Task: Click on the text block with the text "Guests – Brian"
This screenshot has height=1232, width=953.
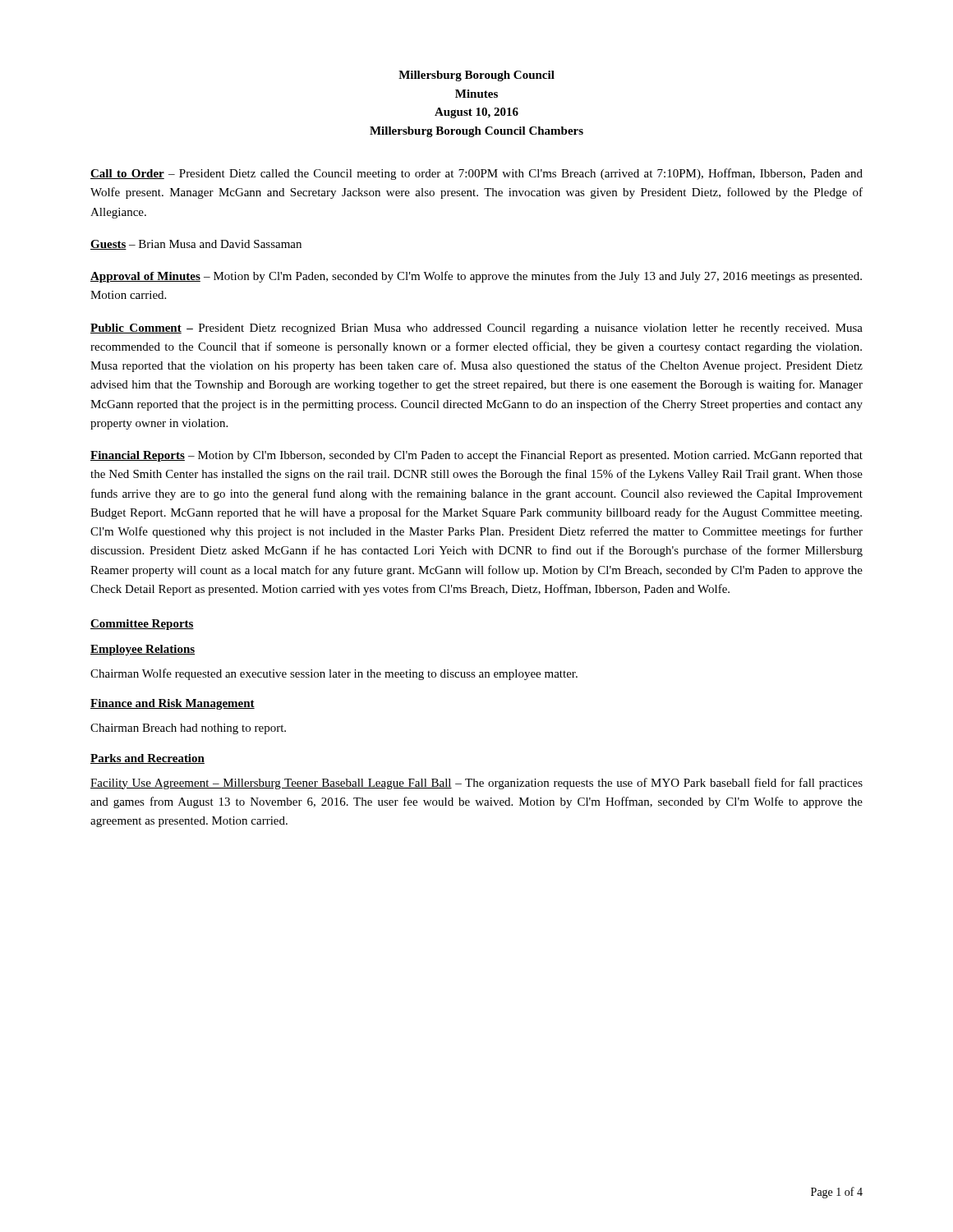Action: pos(196,244)
